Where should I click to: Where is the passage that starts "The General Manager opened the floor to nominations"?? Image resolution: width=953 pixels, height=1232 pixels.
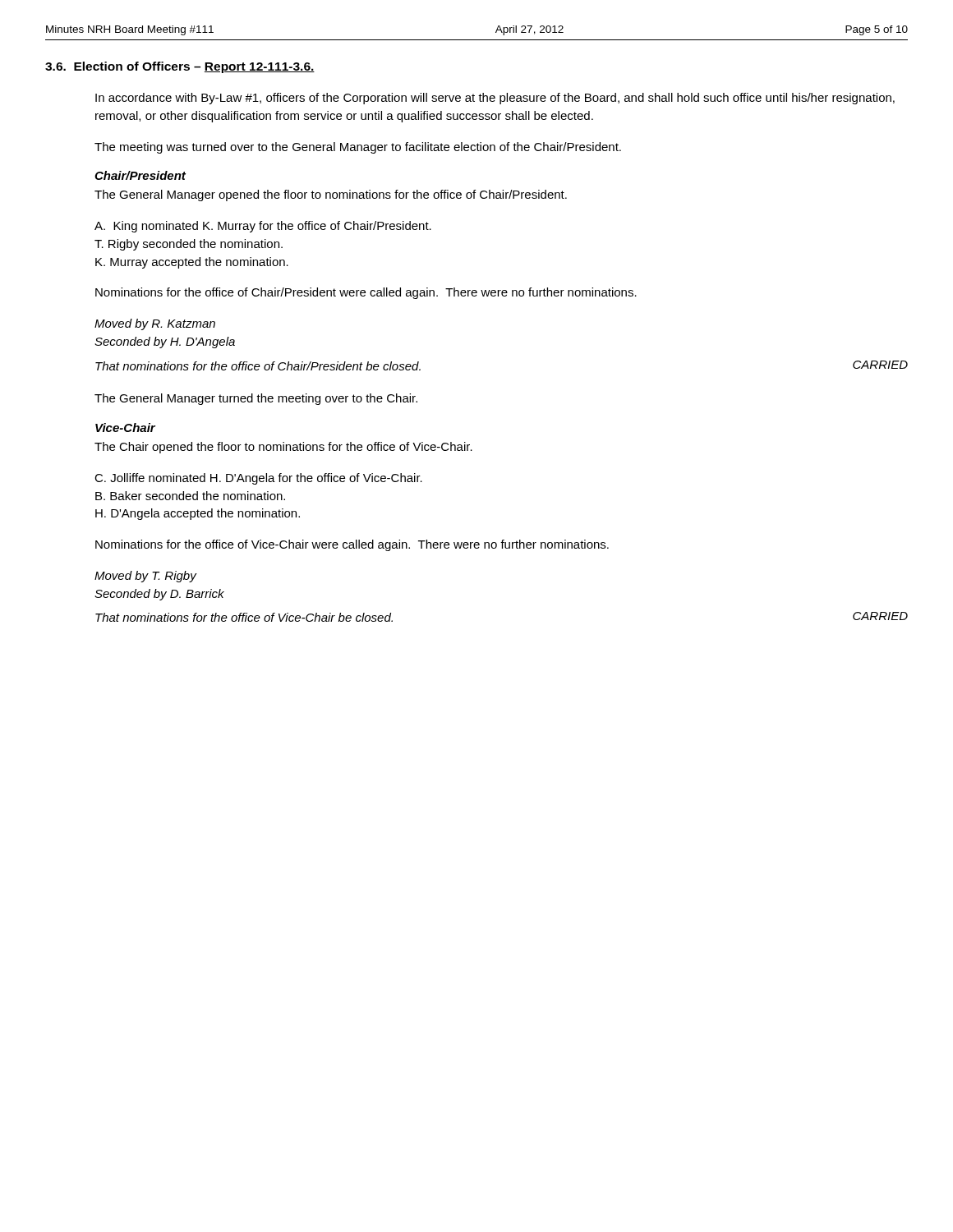[x=331, y=194]
